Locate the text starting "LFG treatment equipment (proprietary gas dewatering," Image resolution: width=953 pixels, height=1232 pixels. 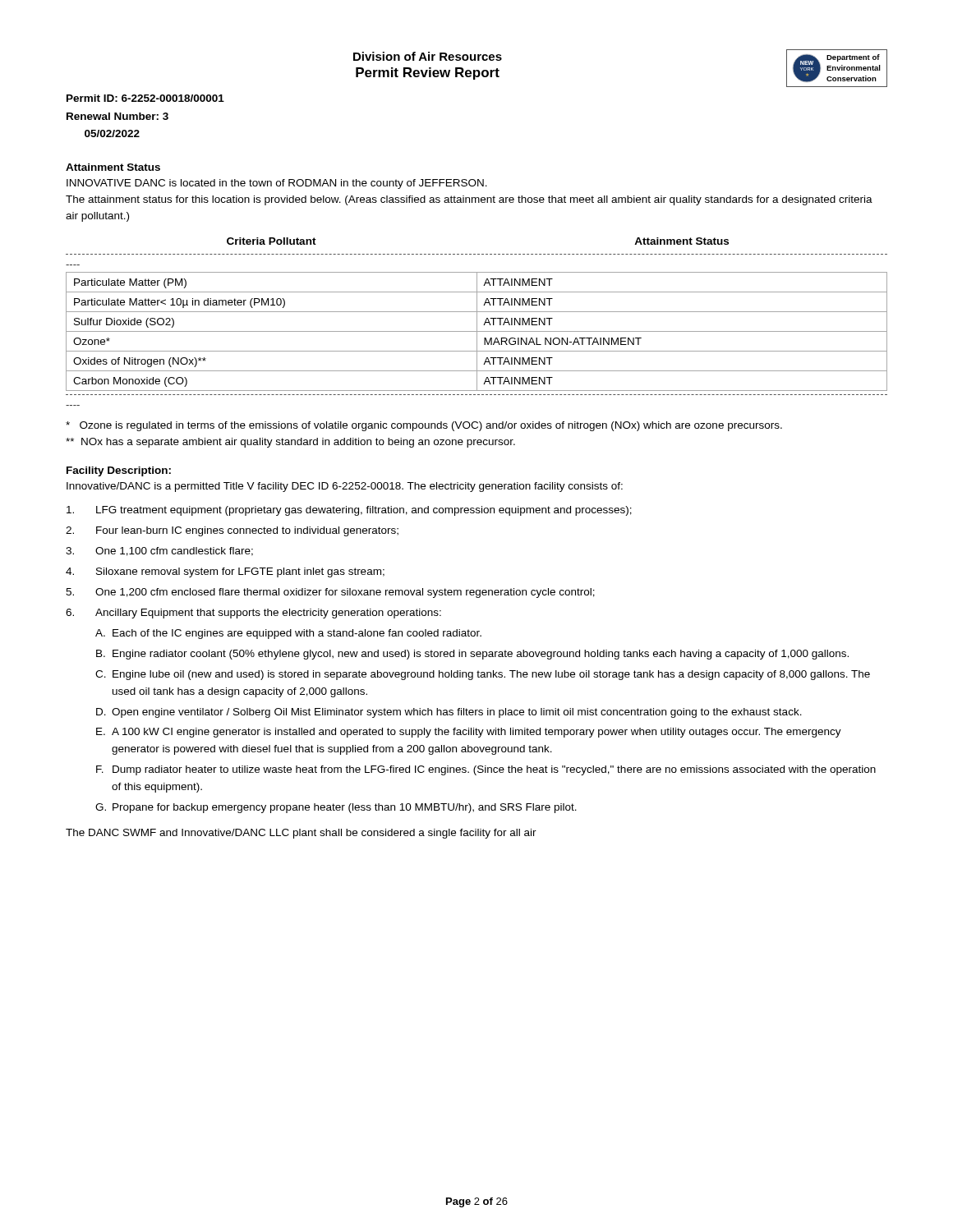click(x=349, y=511)
